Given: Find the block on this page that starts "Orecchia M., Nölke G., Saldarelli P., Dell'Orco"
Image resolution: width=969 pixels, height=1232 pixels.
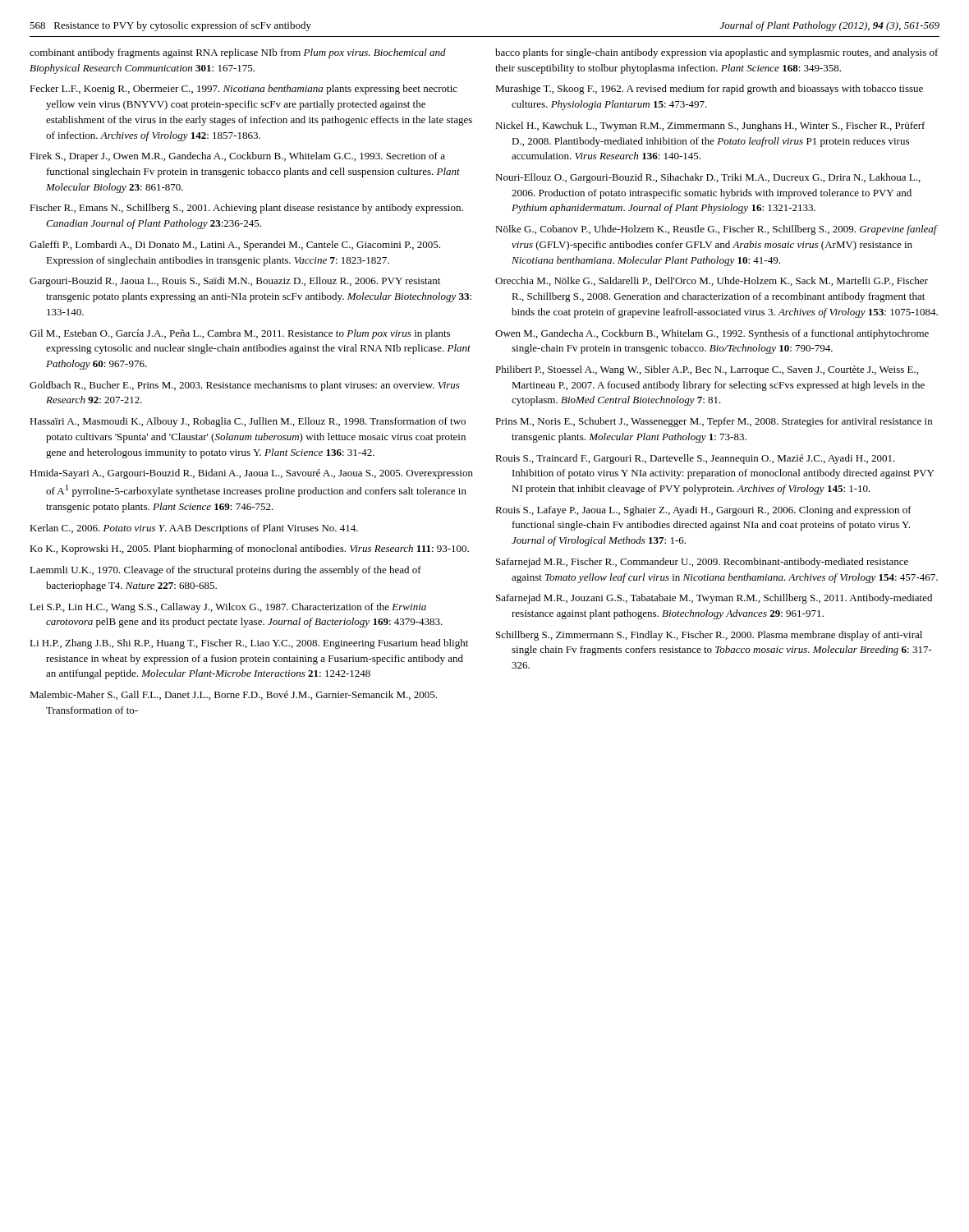Looking at the screenshot, I should [717, 296].
